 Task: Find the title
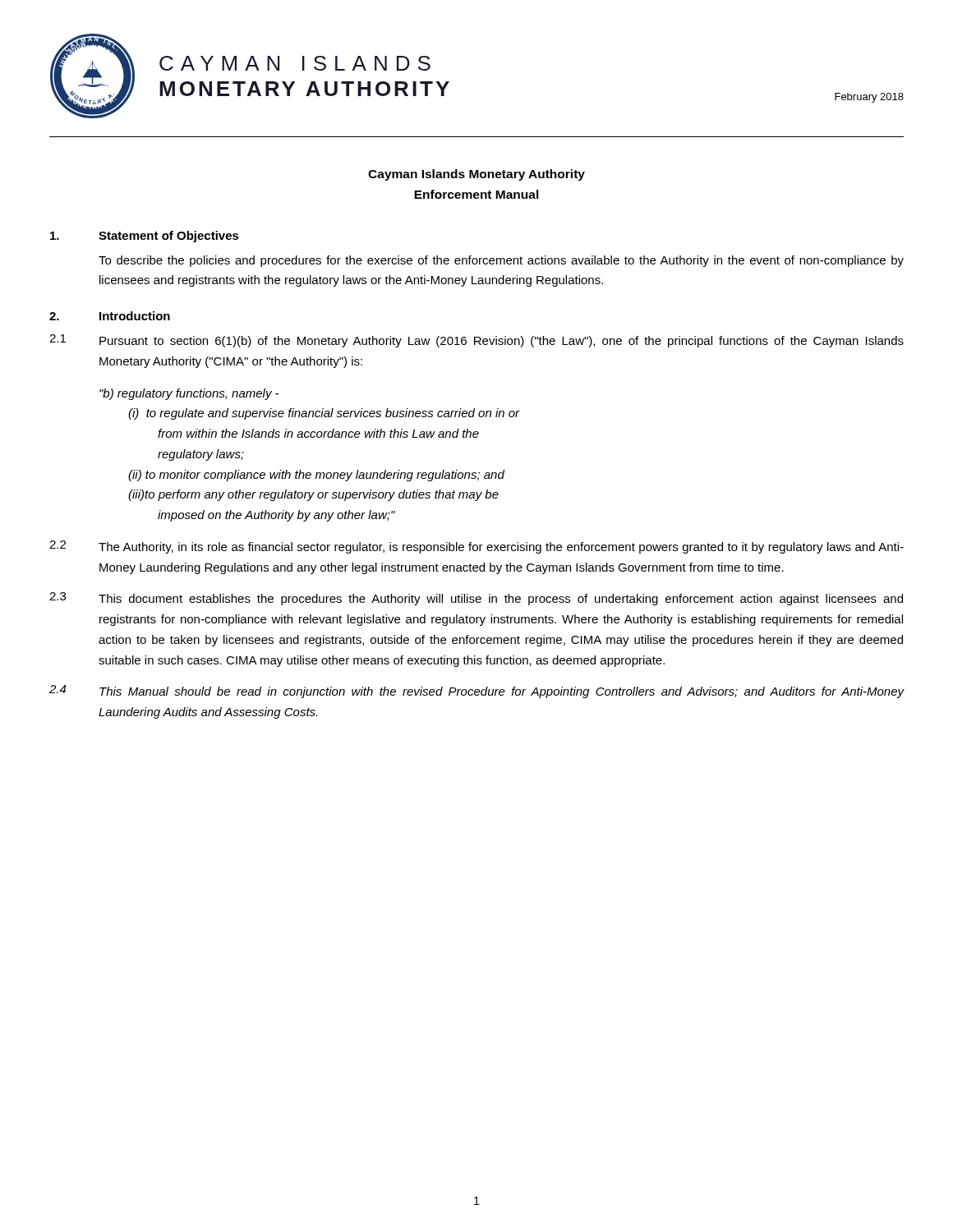[476, 184]
